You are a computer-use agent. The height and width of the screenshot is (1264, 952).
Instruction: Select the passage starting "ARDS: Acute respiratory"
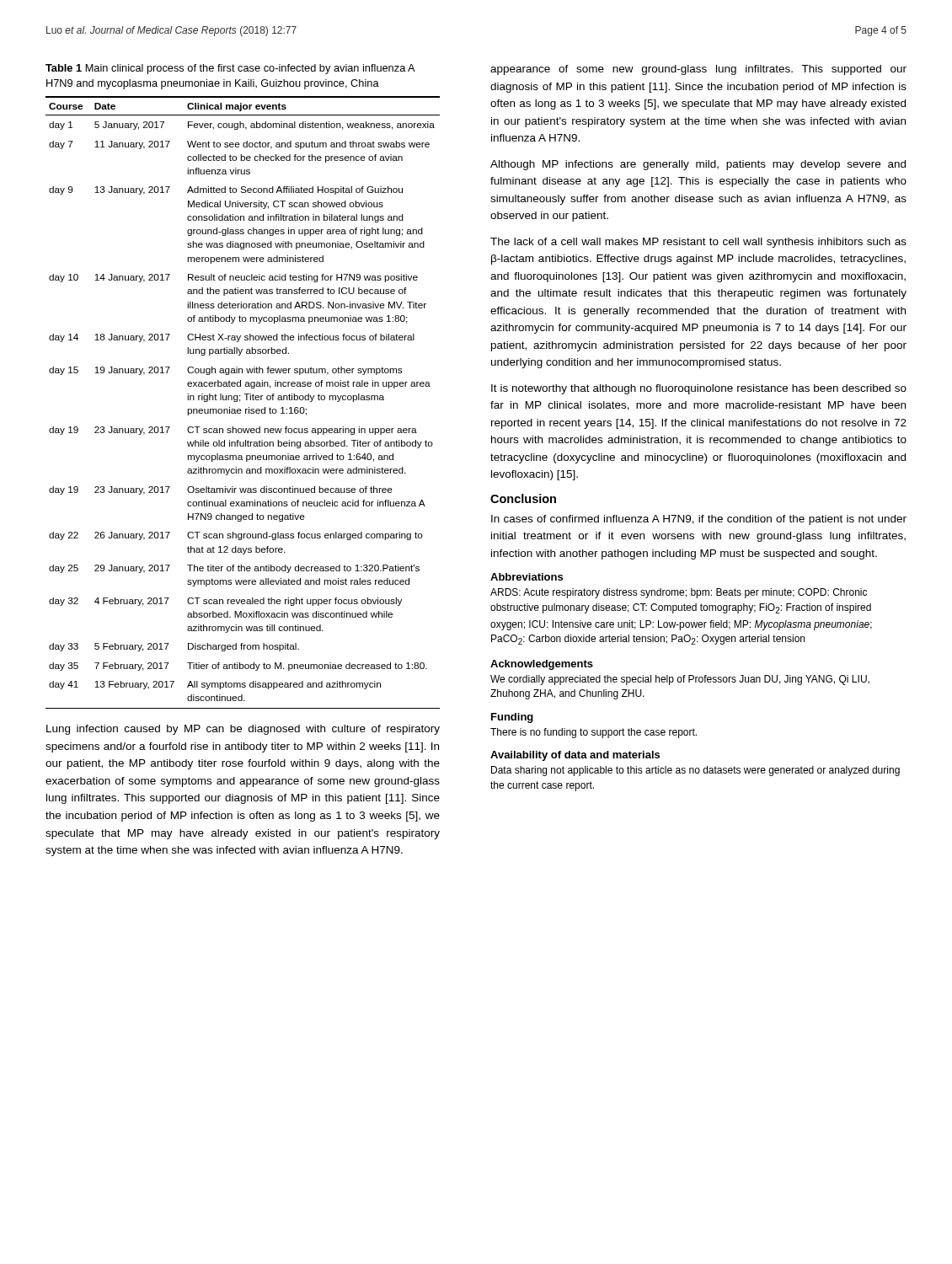pyautogui.click(x=681, y=617)
